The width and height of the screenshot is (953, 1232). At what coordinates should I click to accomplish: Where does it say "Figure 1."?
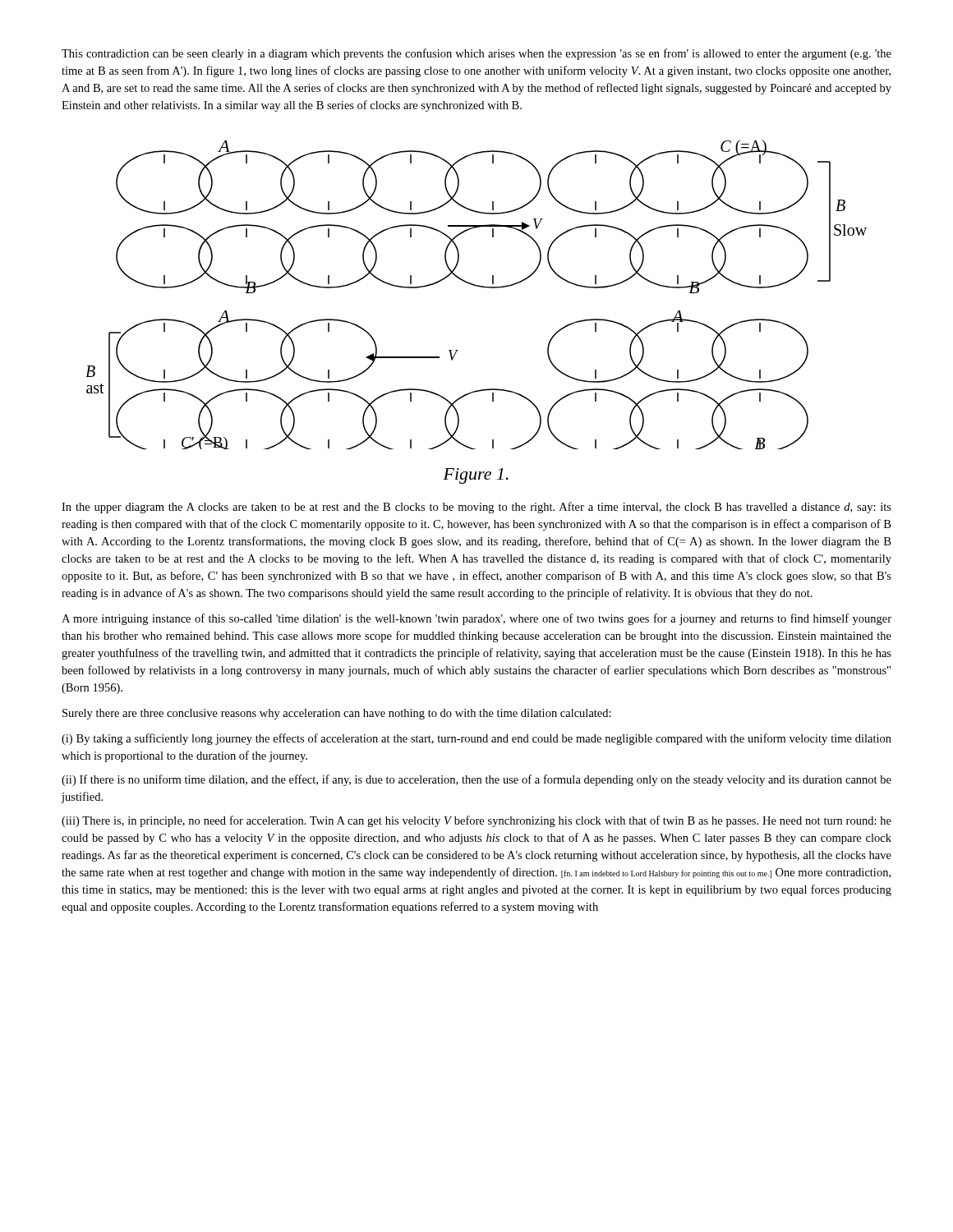point(476,474)
